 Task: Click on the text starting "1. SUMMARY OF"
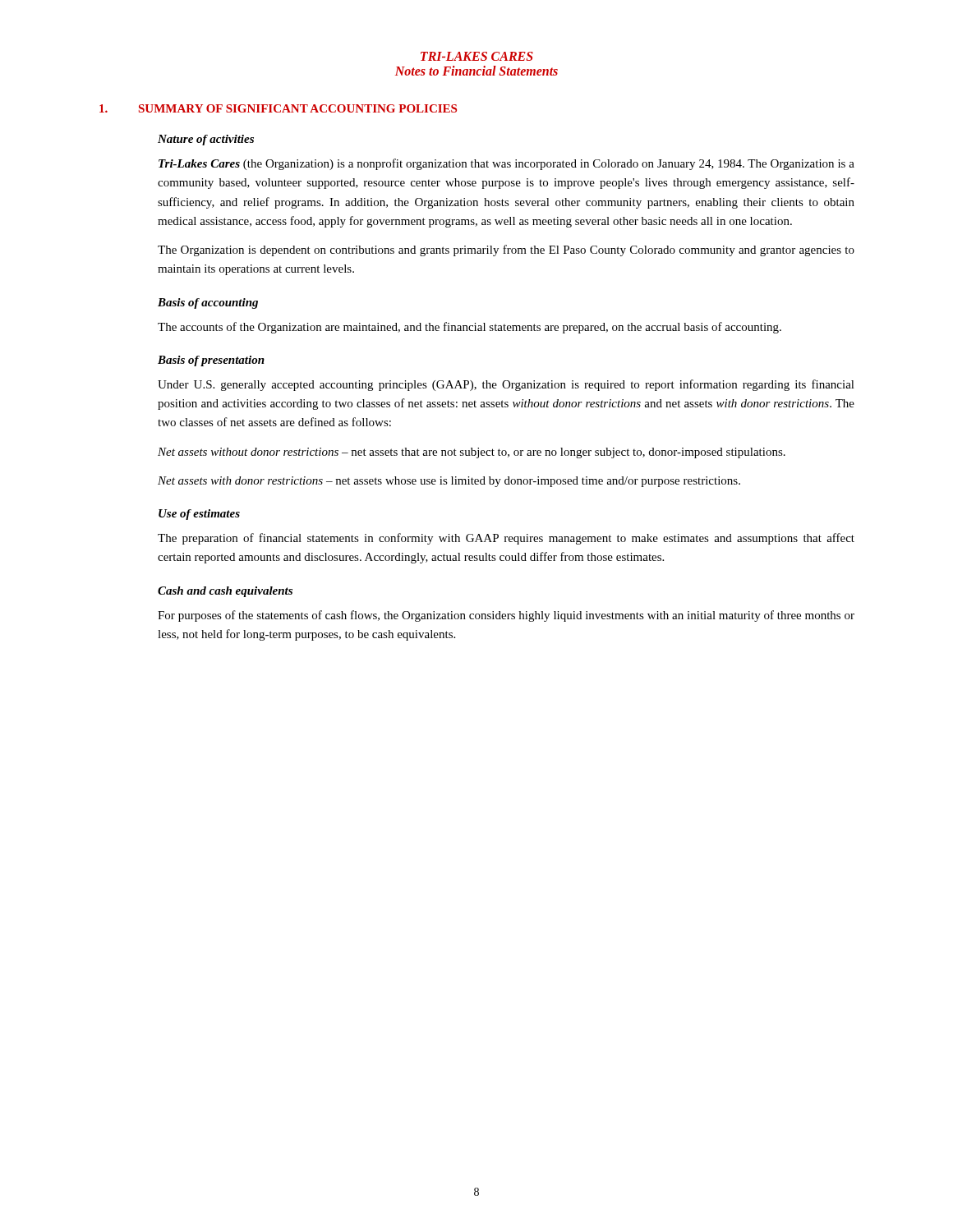pyautogui.click(x=278, y=109)
